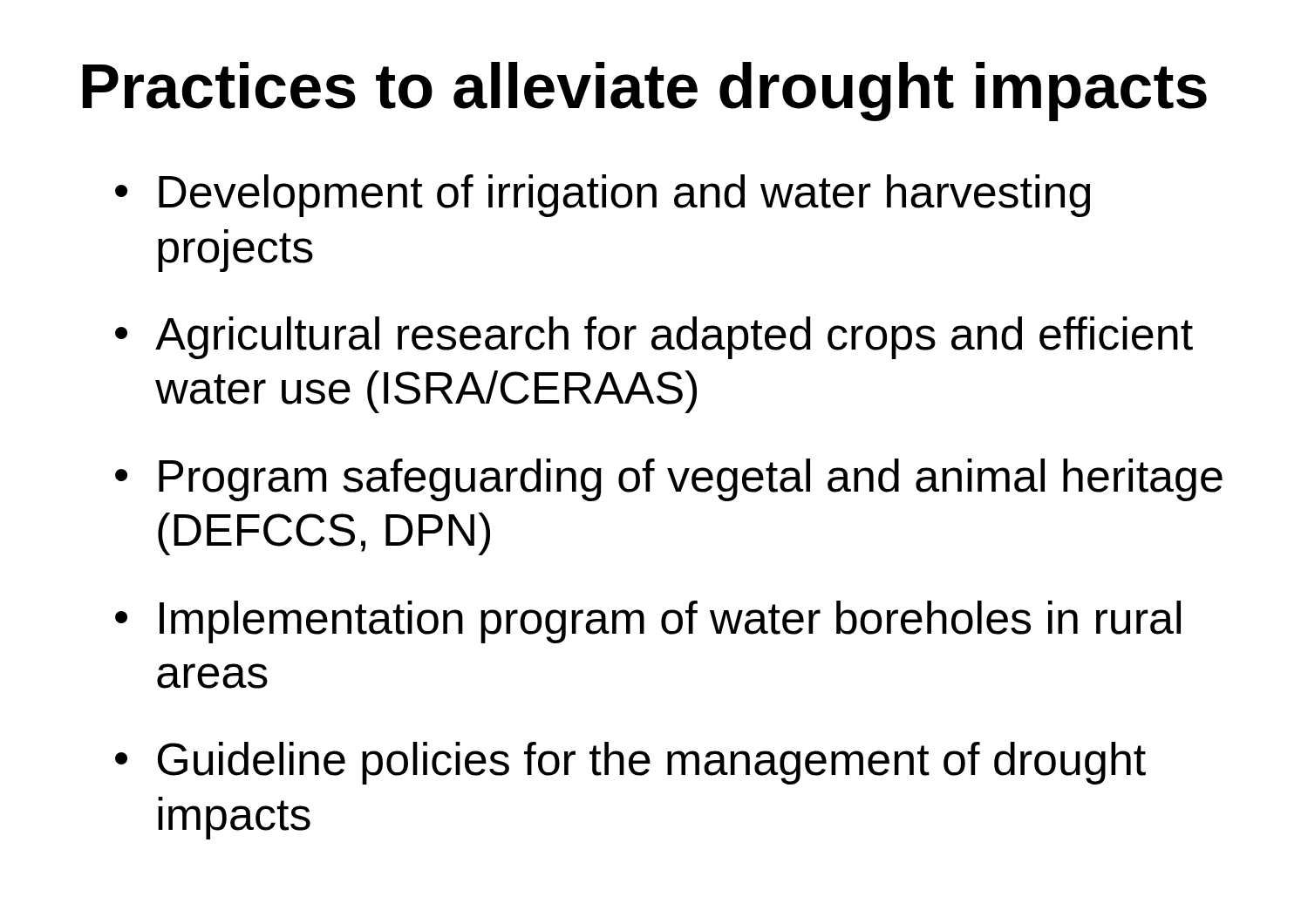This screenshot has width=1308, height=924.
Task: Locate the element starting "• Development of"
Action: [671, 219]
